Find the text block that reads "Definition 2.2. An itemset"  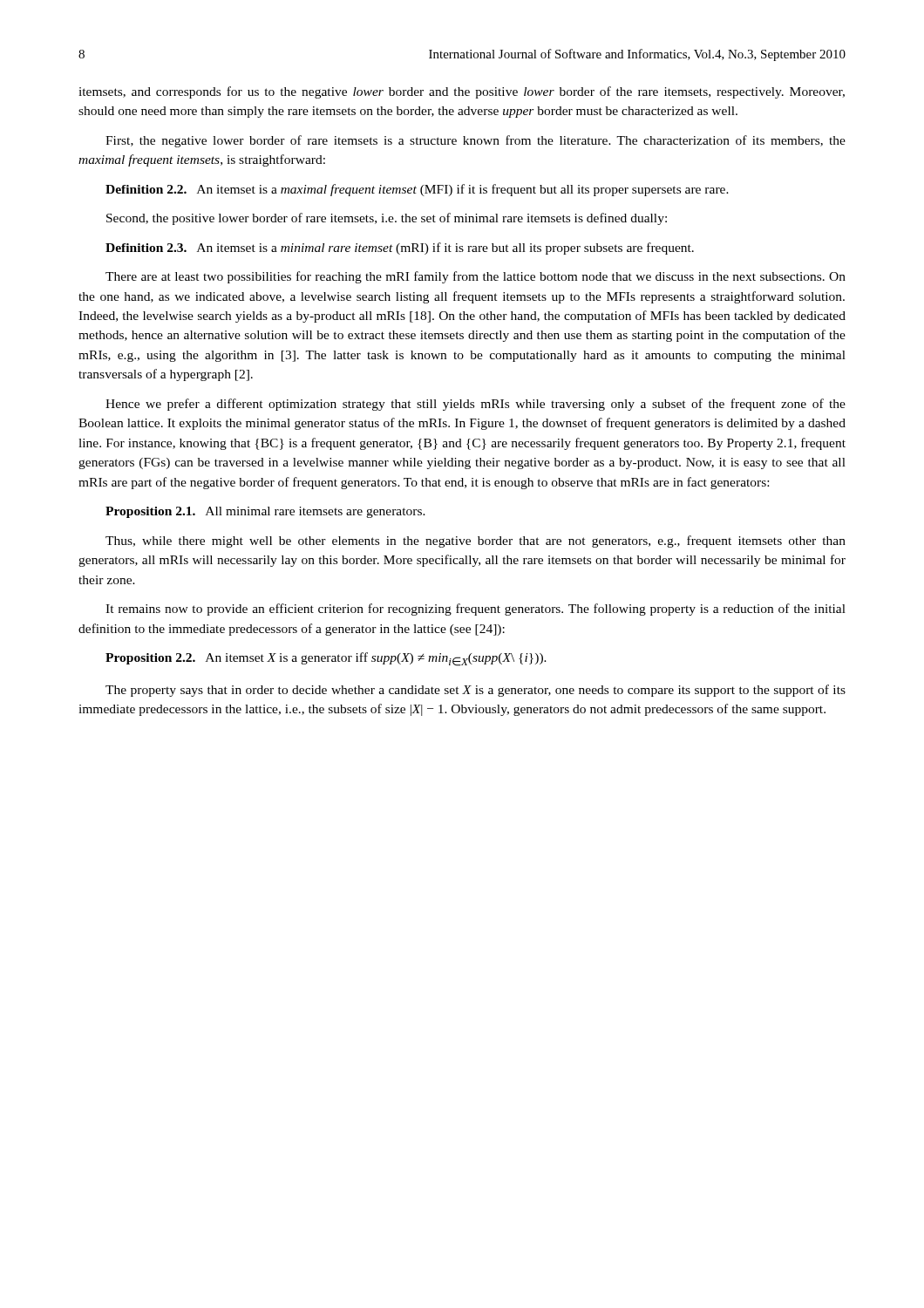pos(462,189)
